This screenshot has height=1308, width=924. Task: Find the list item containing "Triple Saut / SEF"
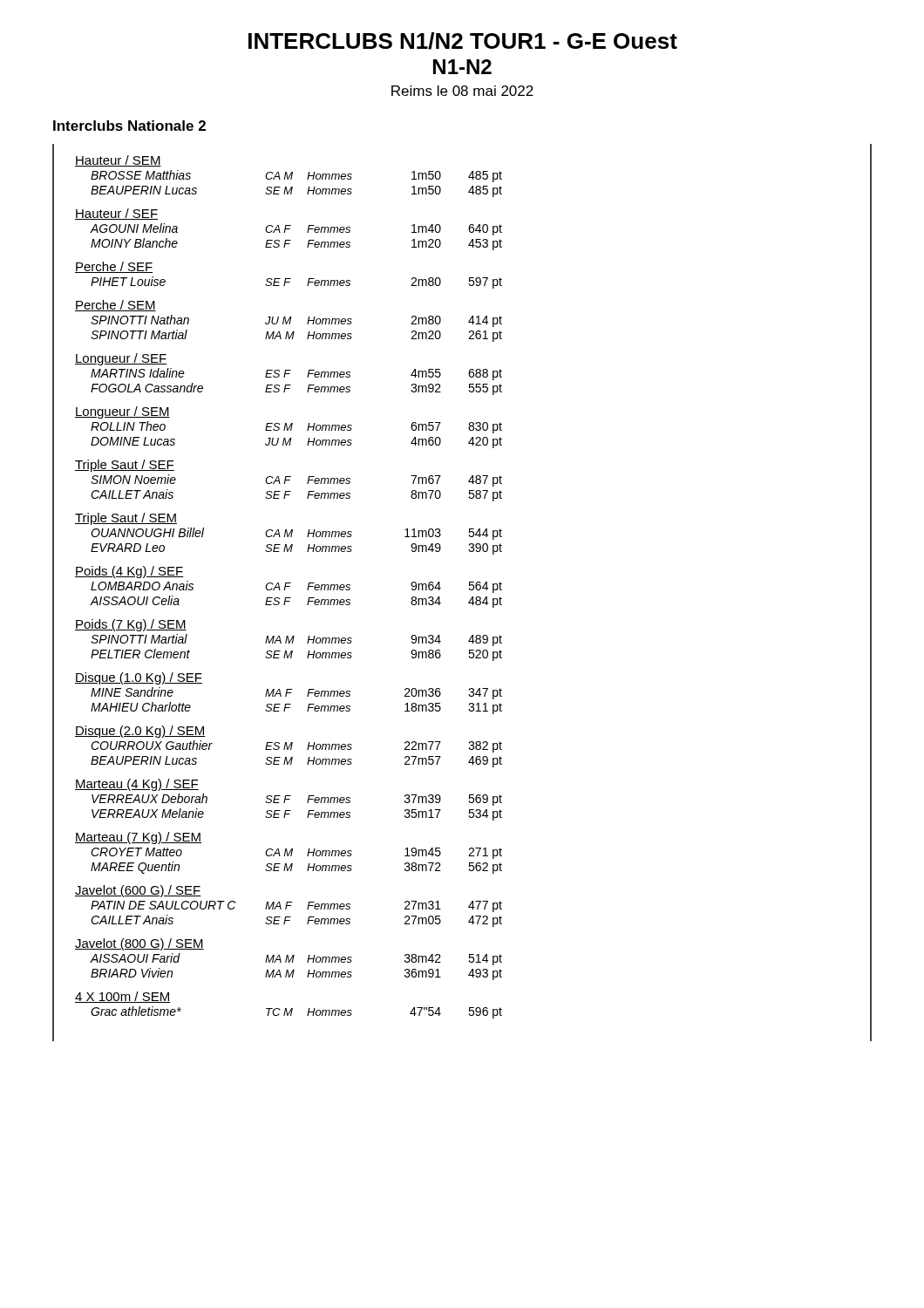[462, 479]
